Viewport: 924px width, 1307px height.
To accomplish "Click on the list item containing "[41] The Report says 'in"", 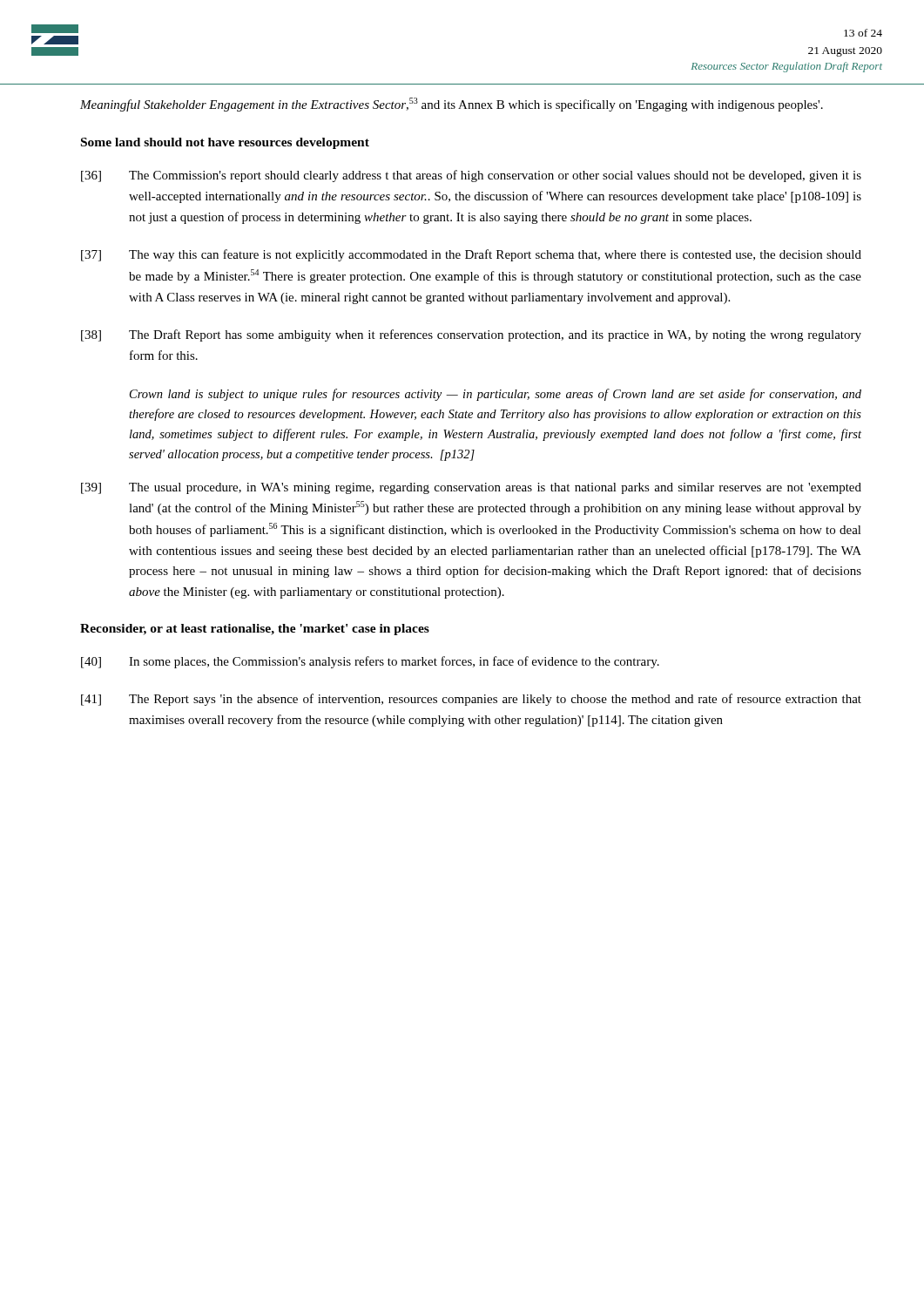I will [x=471, y=710].
